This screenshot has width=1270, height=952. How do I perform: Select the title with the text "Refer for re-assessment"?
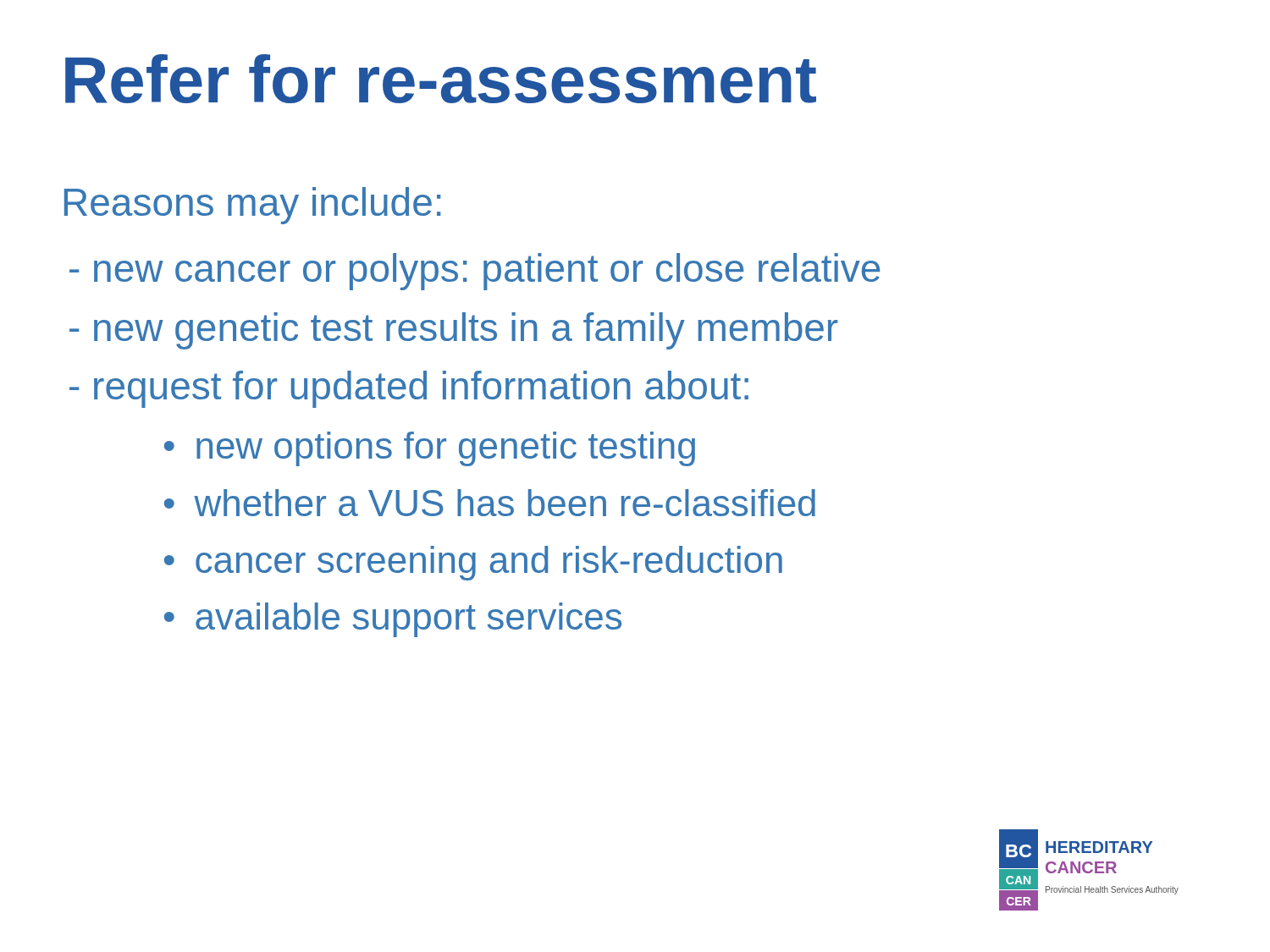[635, 80]
